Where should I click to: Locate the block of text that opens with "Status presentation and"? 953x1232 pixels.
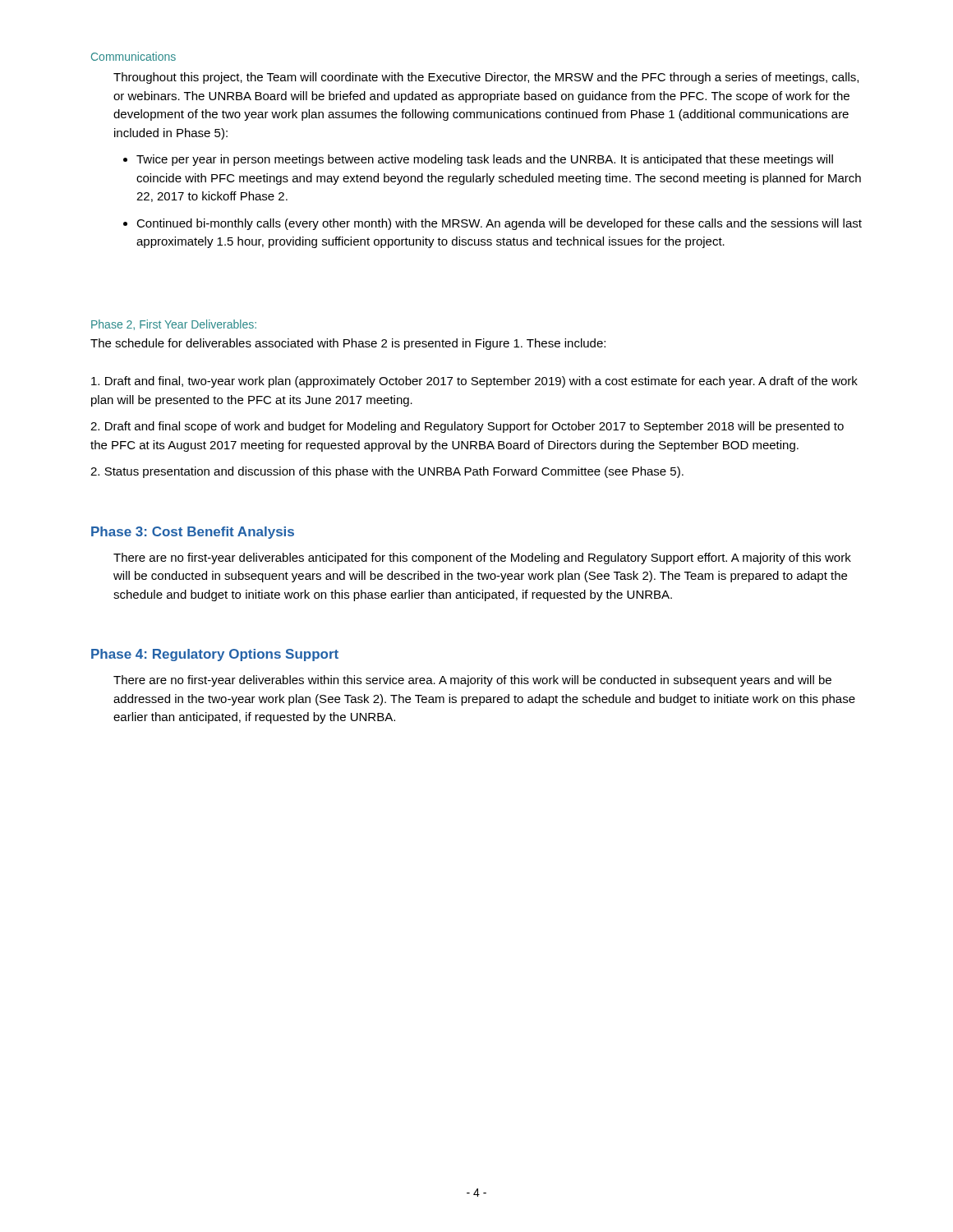(476, 472)
